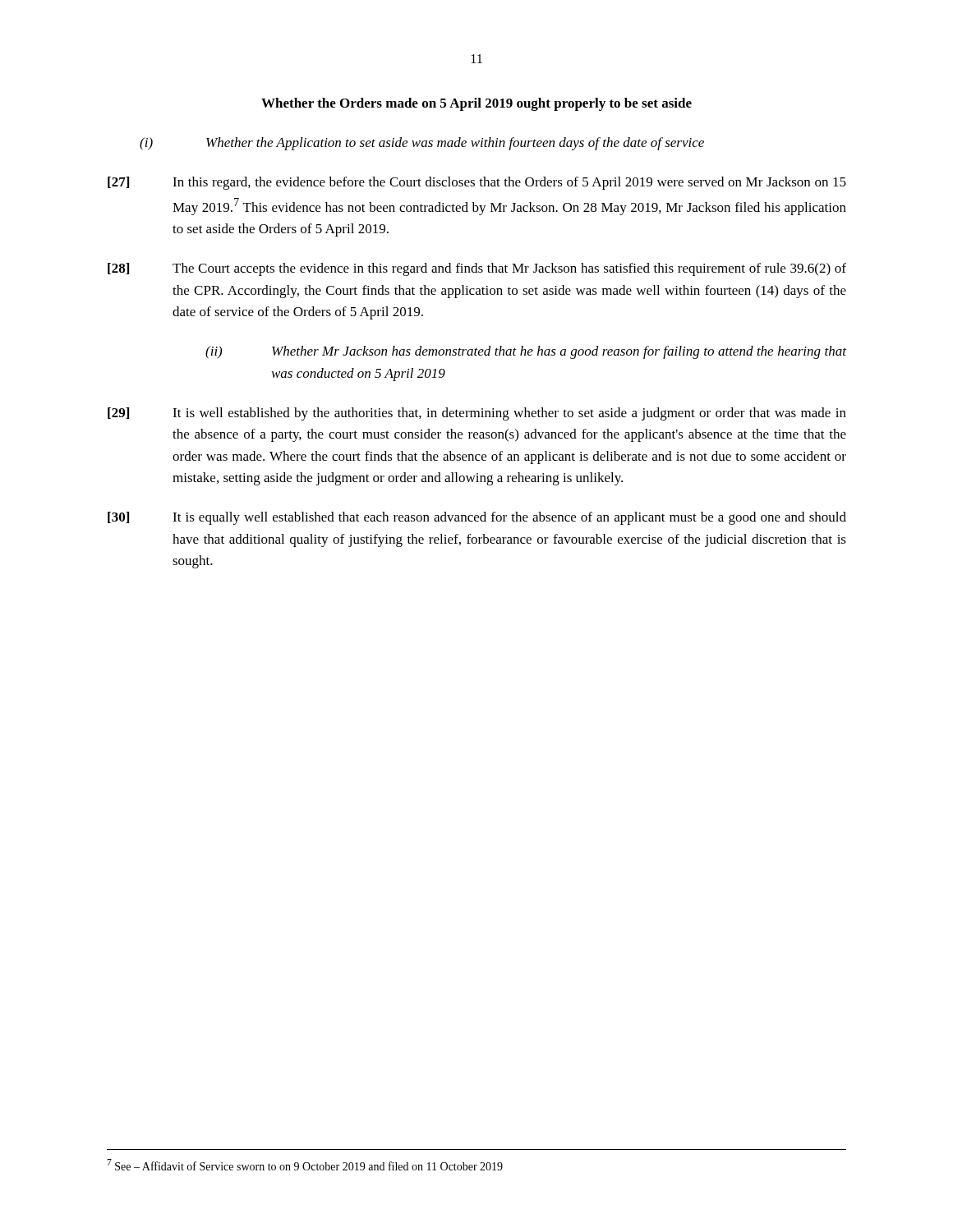The height and width of the screenshot is (1232, 953).
Task: Select the text block that reads "[27] In this regard, the evidence before the"
Action: 476,206
